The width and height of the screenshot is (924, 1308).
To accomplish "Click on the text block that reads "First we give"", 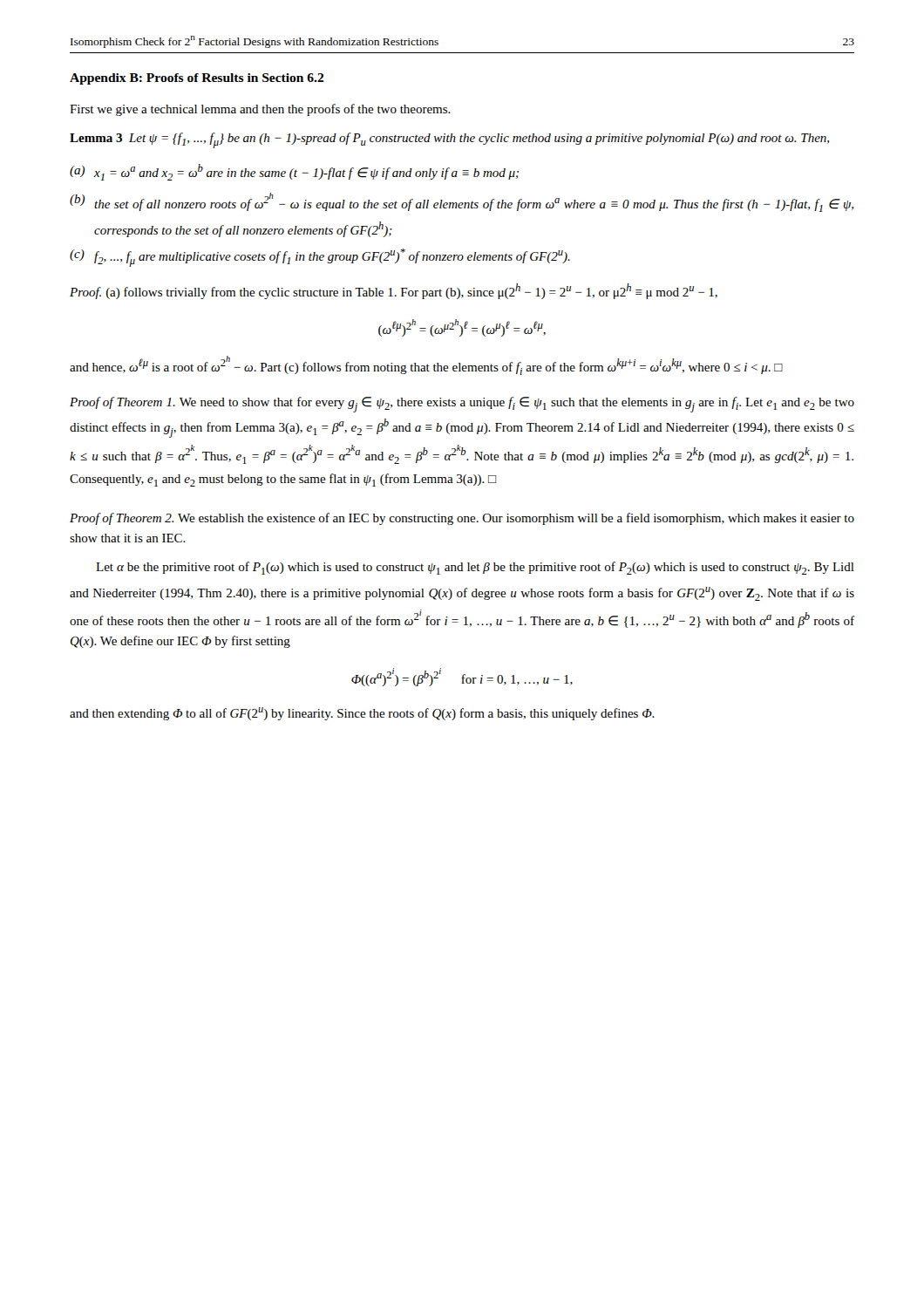I will tap(260, 109).
